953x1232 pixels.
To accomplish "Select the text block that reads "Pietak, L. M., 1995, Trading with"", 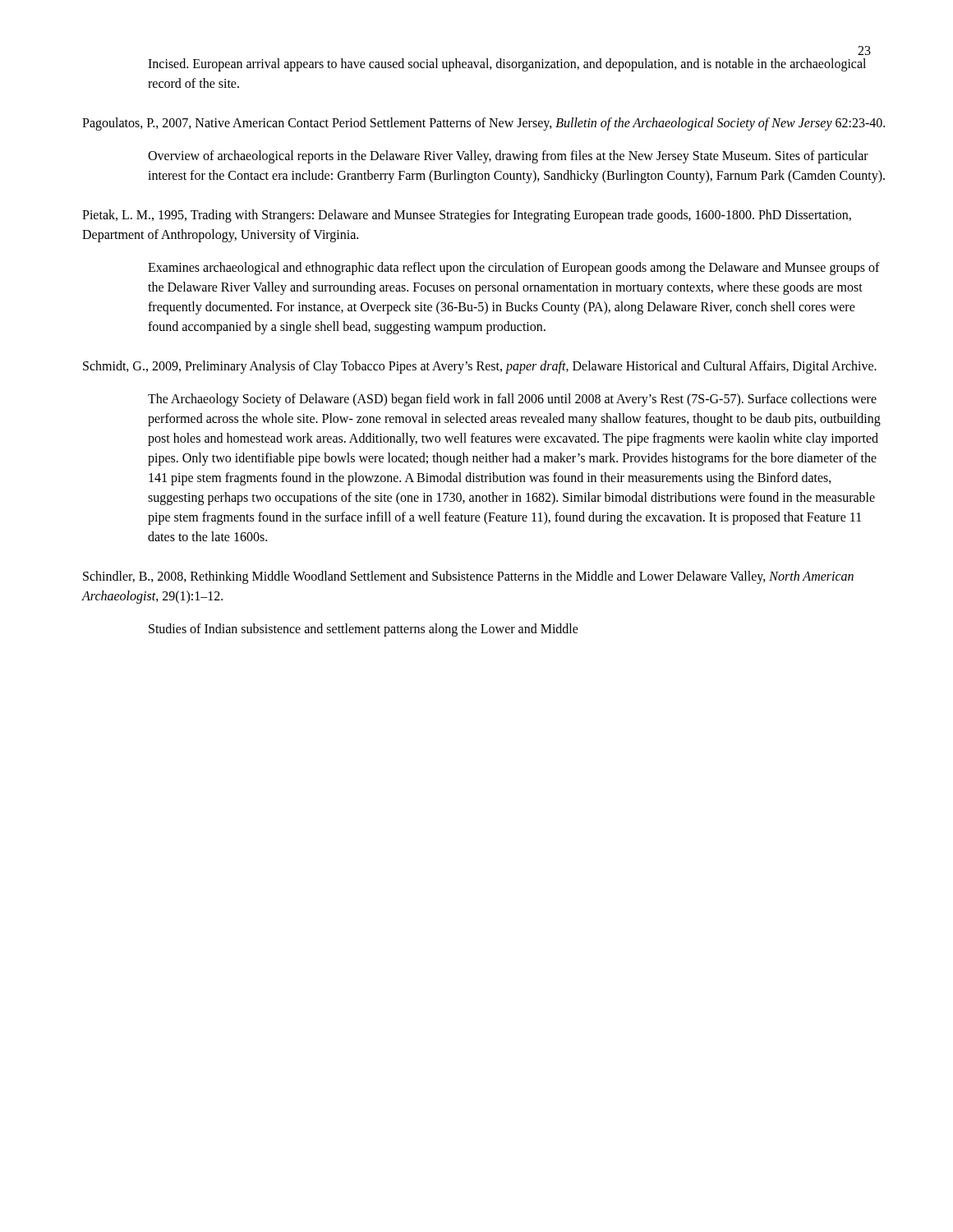I will click(485, 225).
